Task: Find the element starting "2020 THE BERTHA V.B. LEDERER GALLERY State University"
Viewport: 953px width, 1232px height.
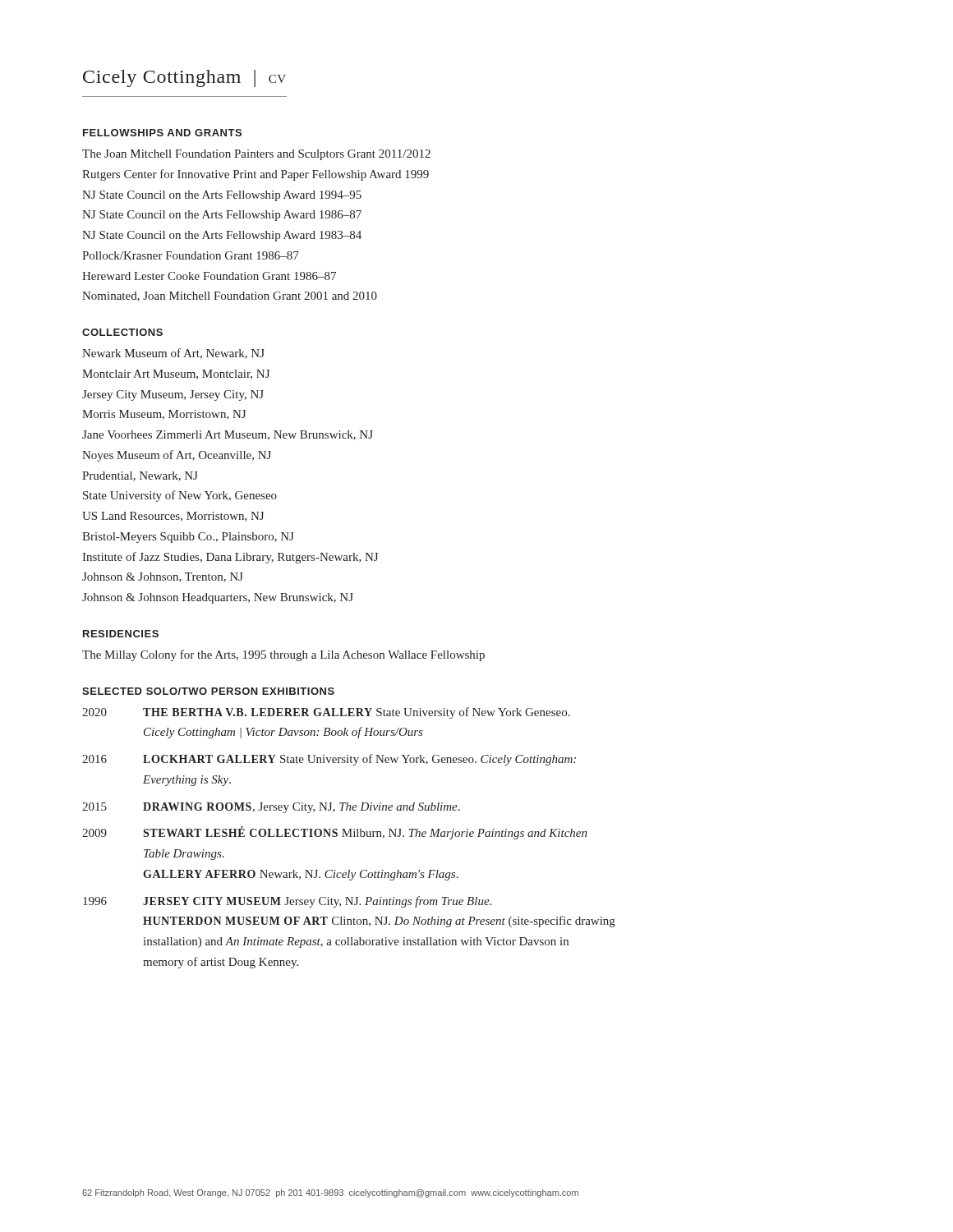Action: tap(476, 840)
